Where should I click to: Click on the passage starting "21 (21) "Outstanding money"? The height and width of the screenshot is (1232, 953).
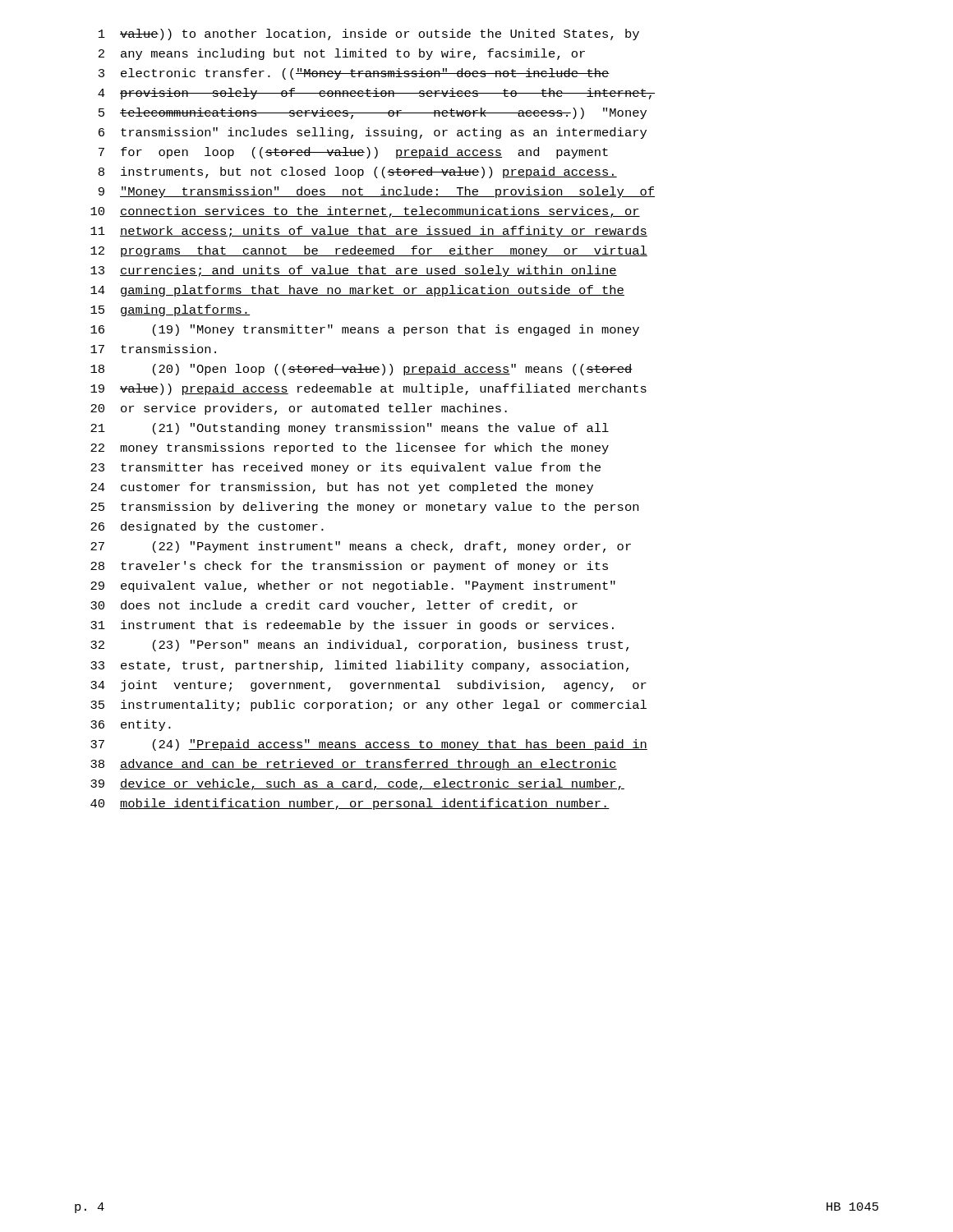[476, 429]
